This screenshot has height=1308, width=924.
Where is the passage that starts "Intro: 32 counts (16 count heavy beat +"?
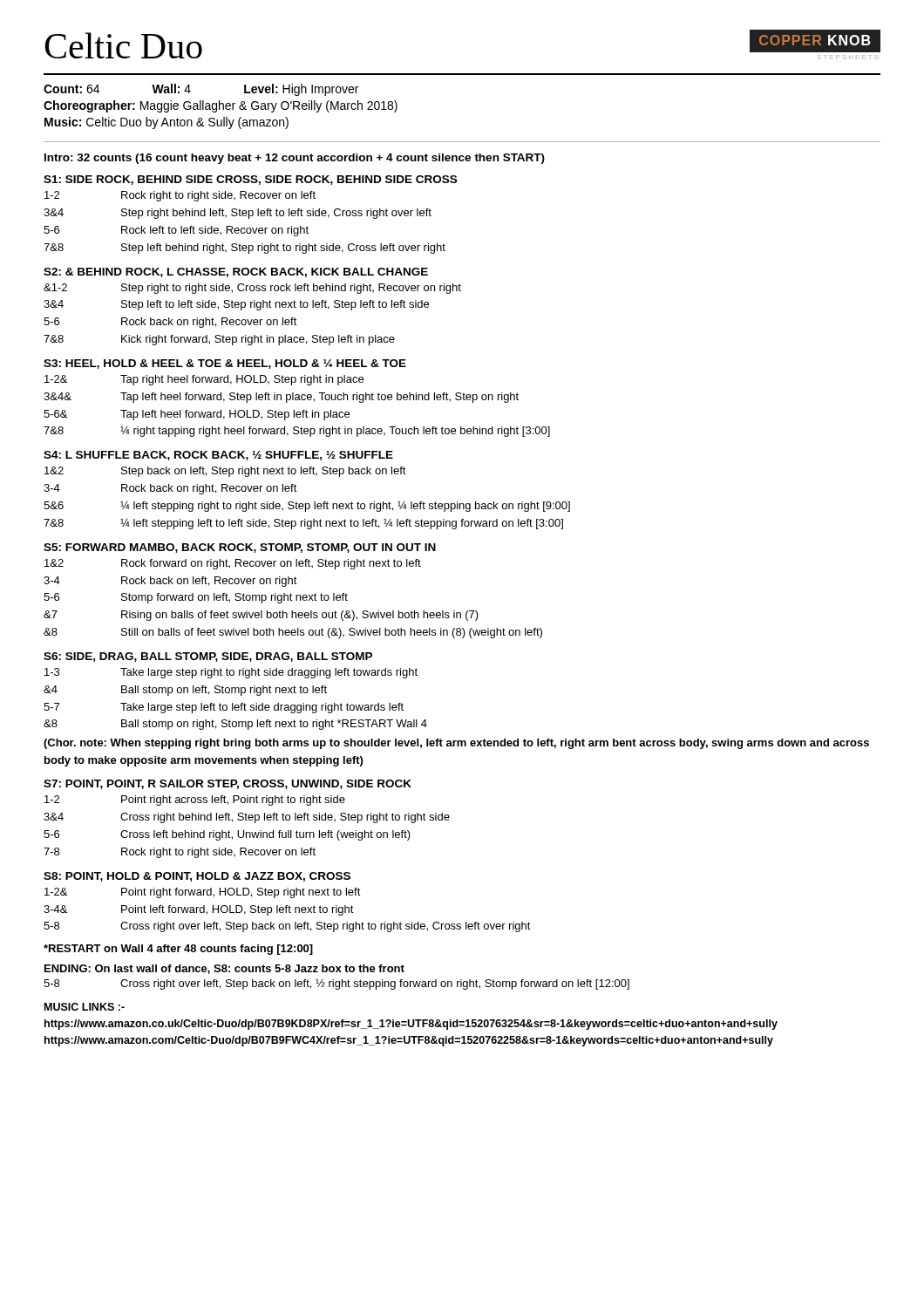click(294, 158)
